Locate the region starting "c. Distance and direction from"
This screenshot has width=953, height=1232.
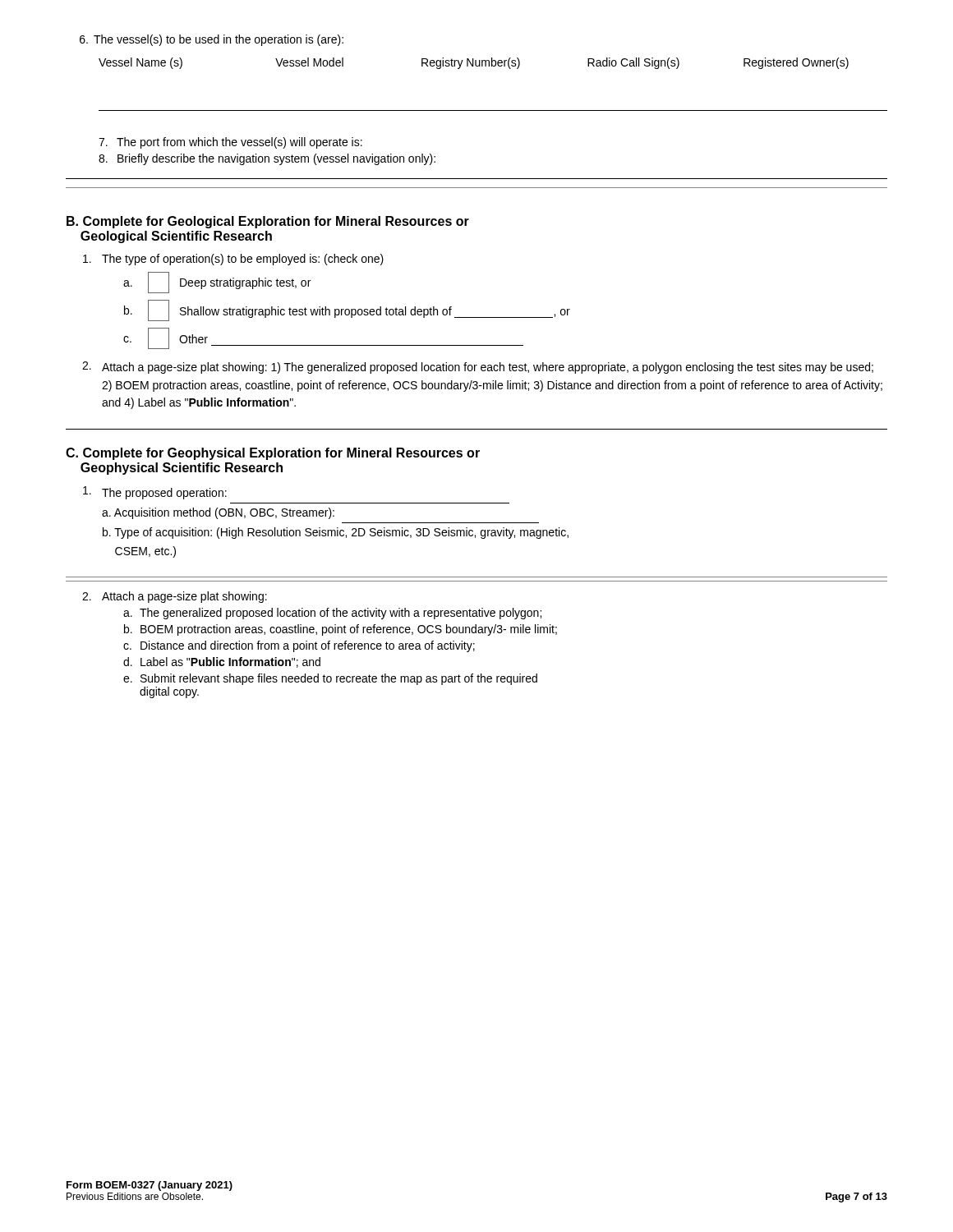[299, 646]
